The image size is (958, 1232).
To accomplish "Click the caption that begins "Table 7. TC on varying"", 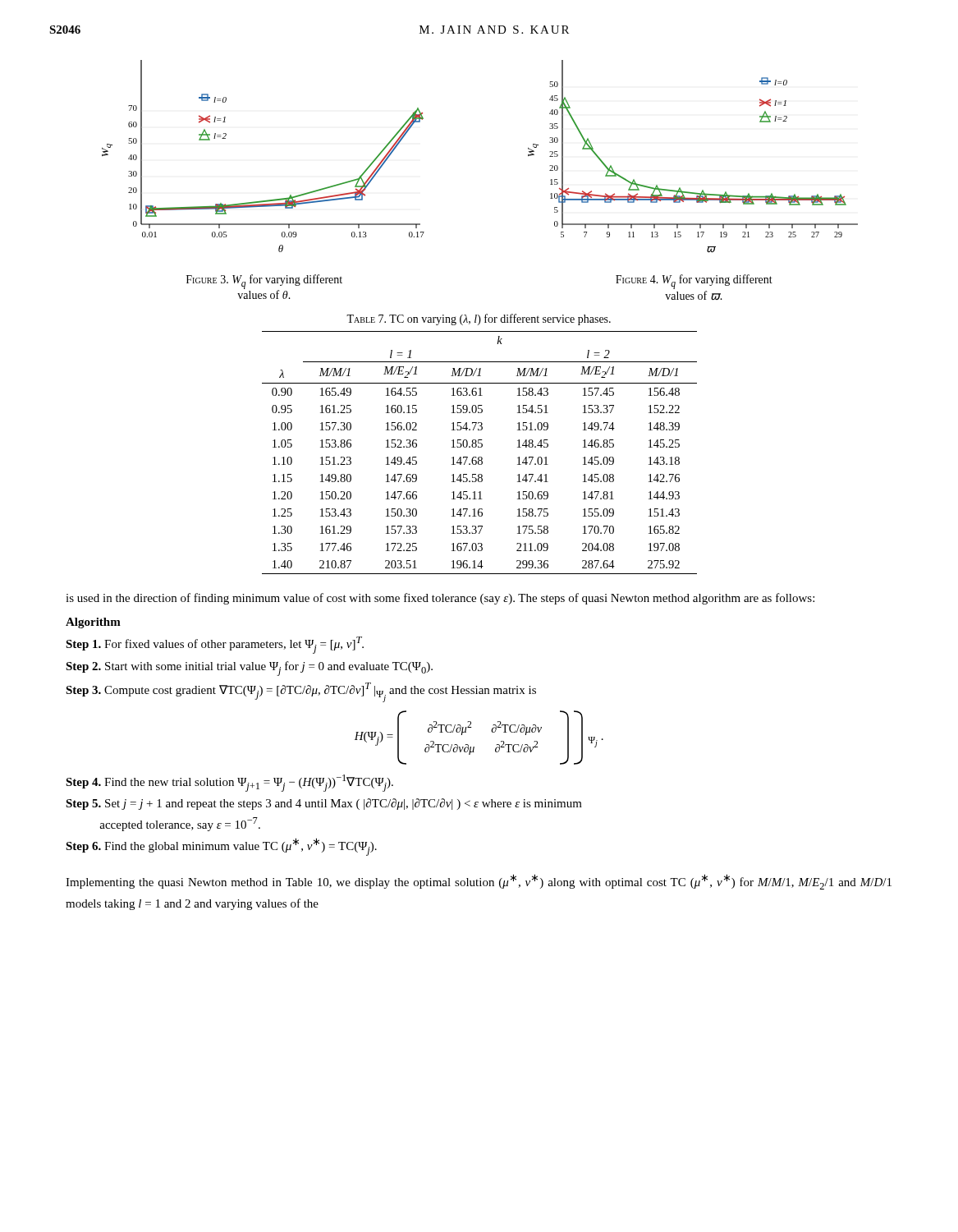I will 479,319.
